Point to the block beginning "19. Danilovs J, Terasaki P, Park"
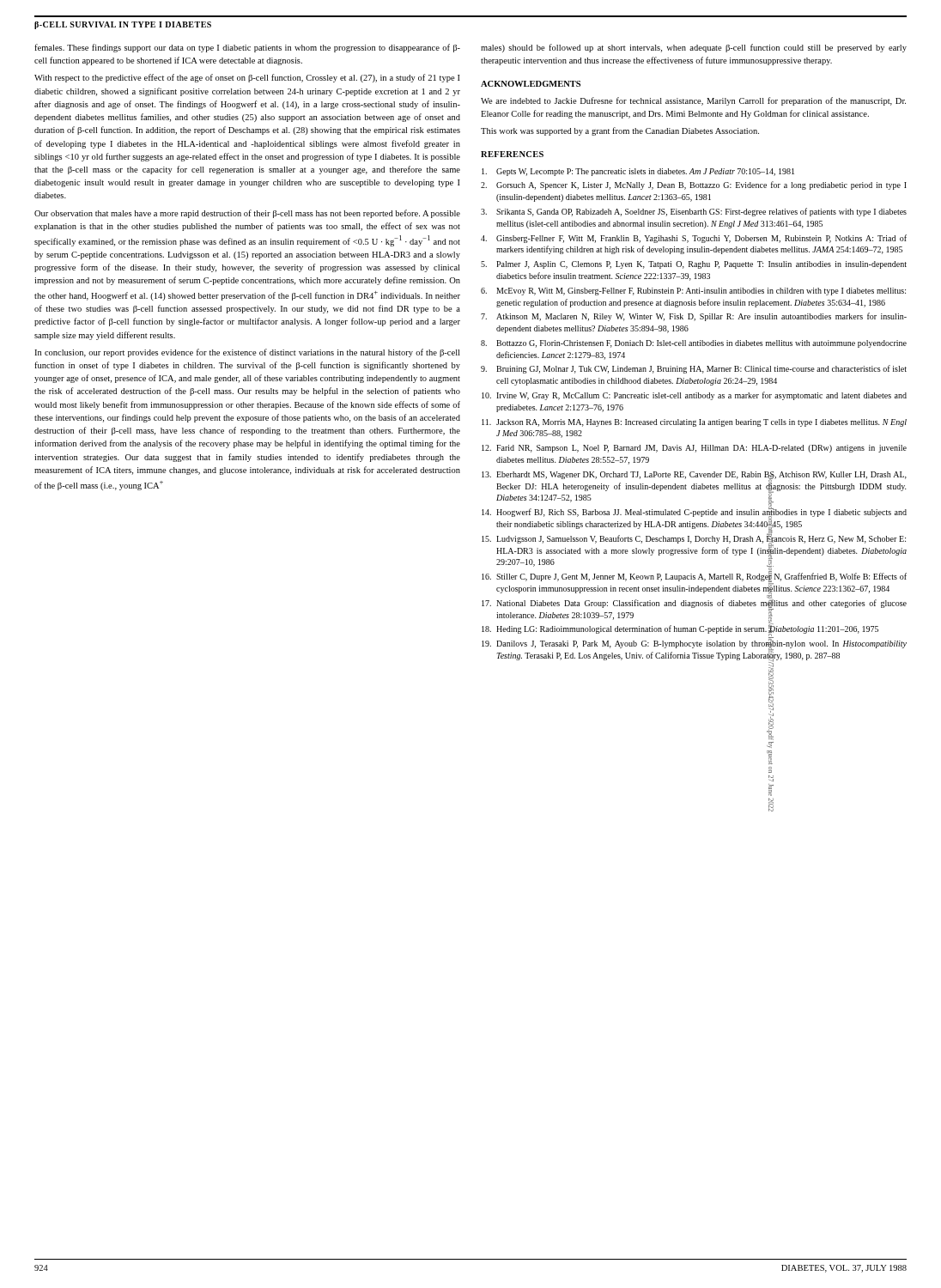Image resolution: width=941 pixels, height=1288 pixels. click(694, 650)
